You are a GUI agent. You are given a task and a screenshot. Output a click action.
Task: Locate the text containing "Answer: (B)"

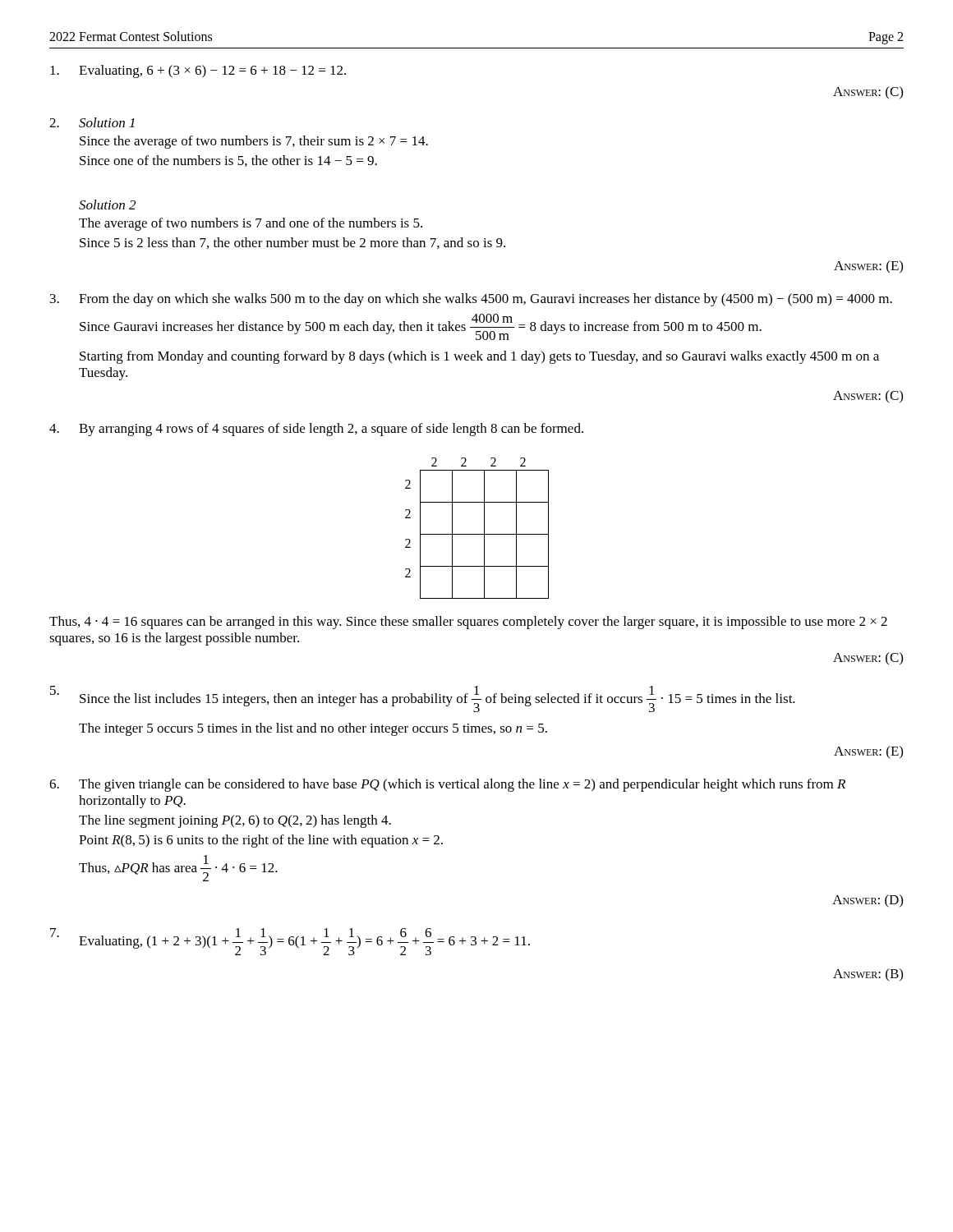[868, 974]
